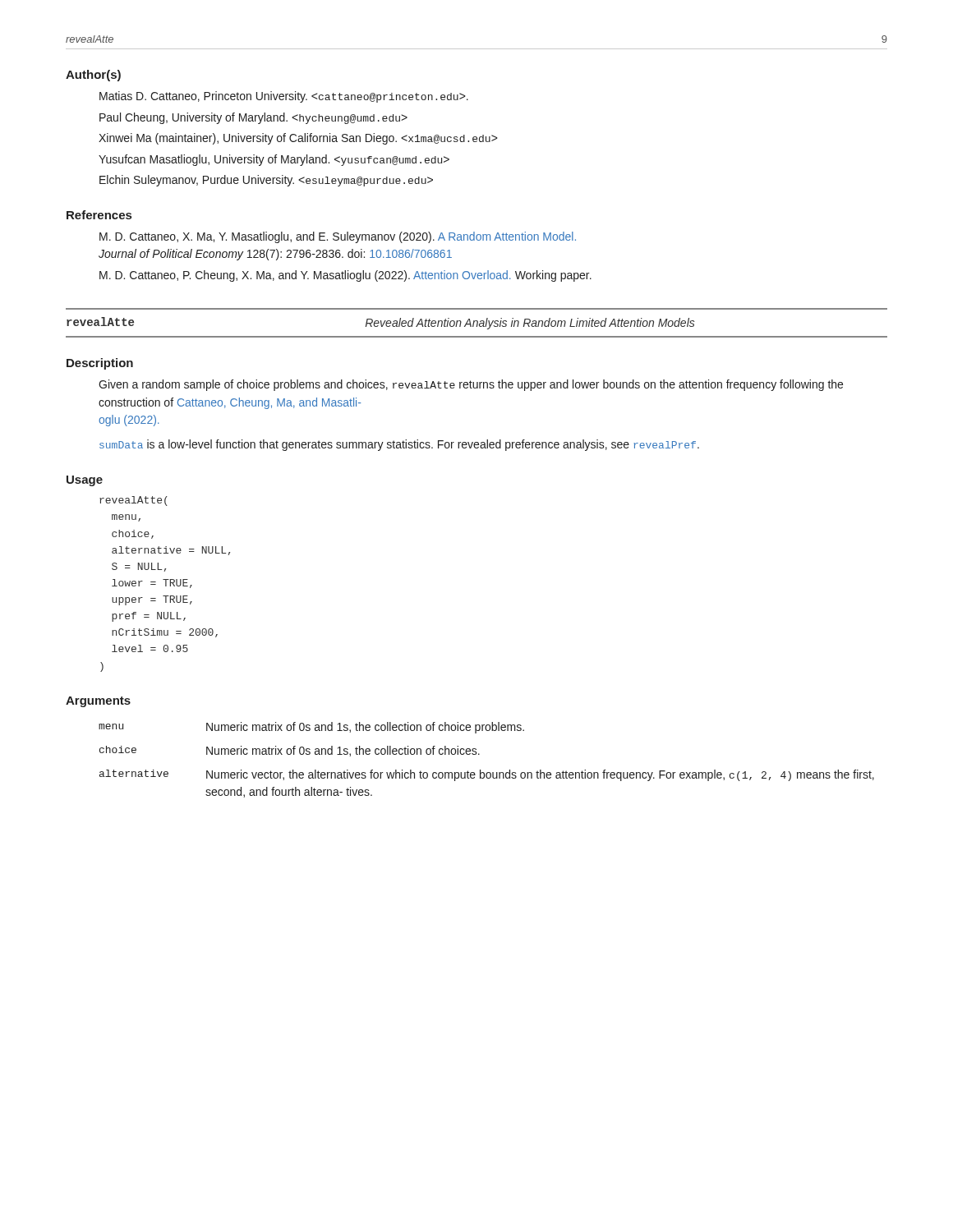Find the block starting "revealAtte( menu, choice, alternative = NULL, S"
This screenshot has width=953, height=1232.
166,584
